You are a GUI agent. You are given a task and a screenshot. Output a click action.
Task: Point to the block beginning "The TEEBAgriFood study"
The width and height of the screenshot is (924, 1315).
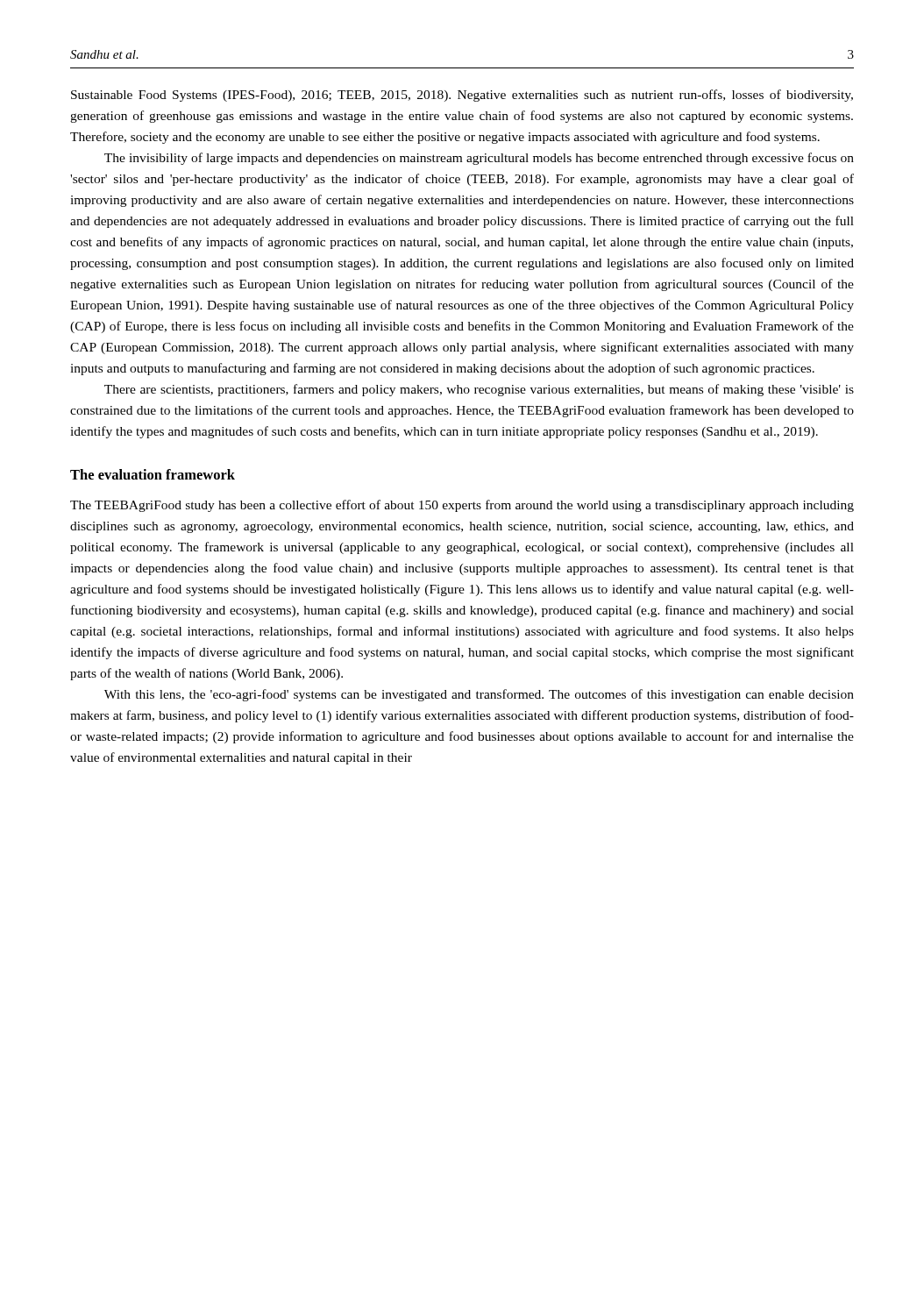[462, 589]
